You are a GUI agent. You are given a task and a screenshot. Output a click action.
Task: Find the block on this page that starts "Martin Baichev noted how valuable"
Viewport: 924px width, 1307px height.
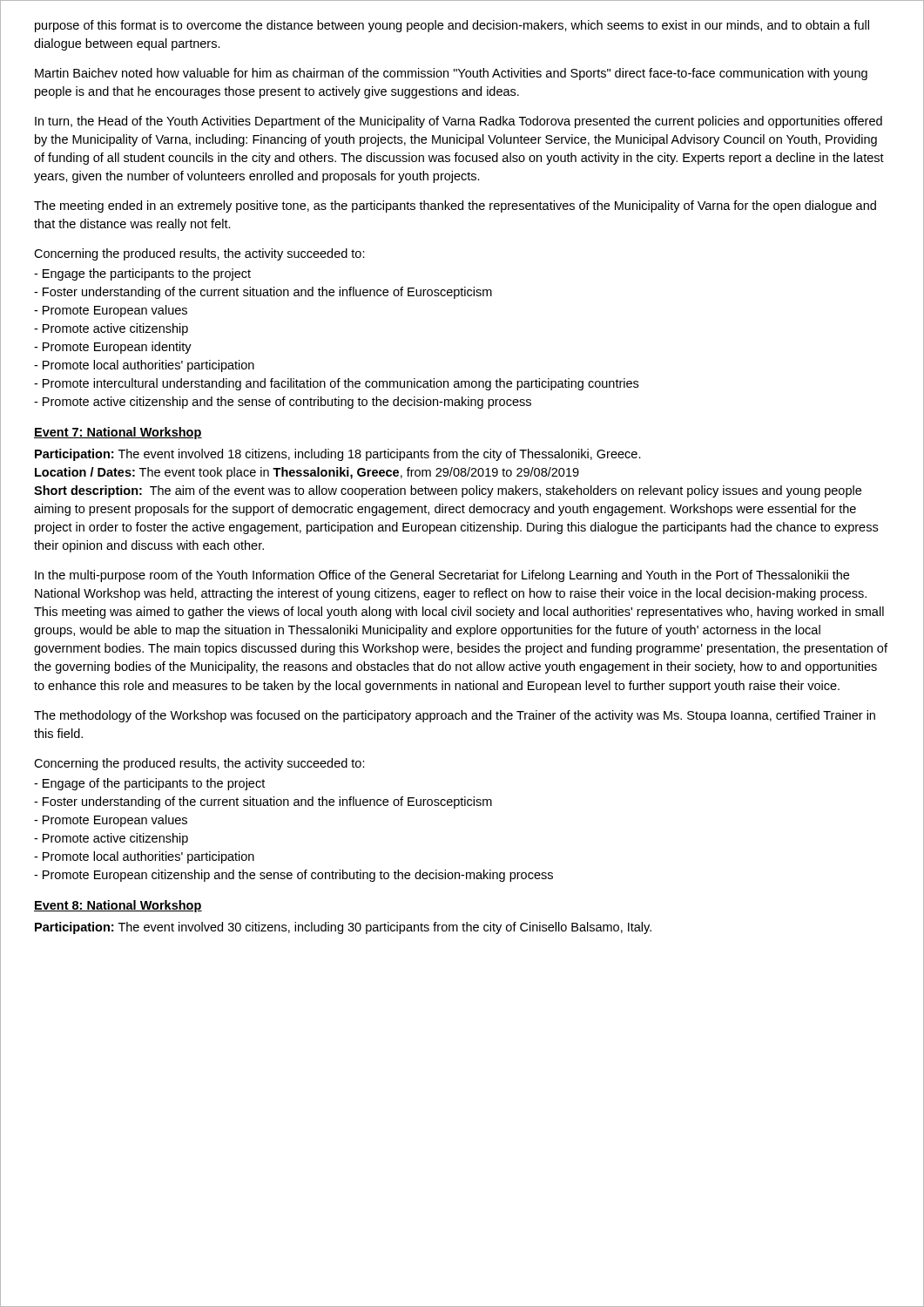tap(451, 82)
